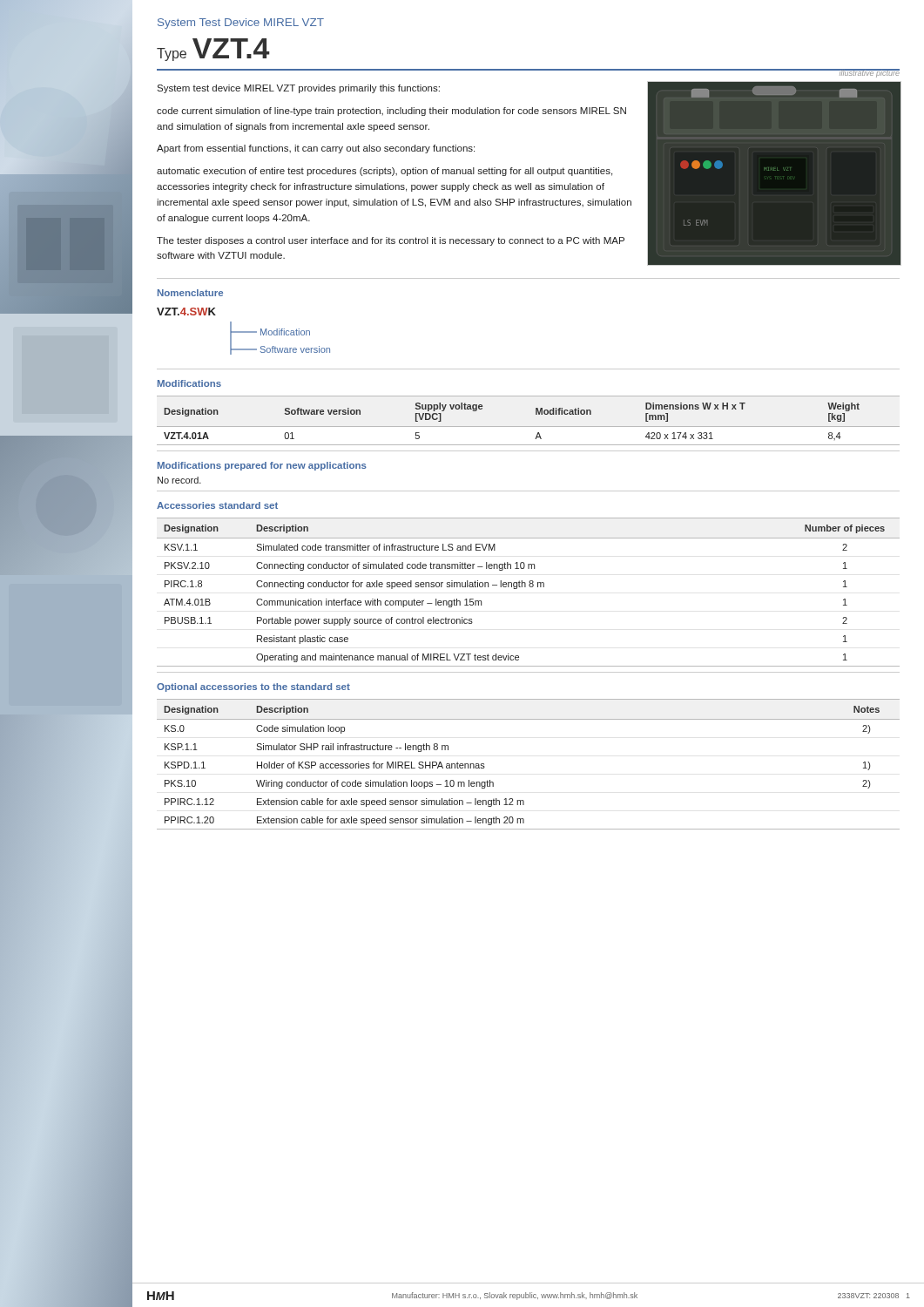Click on the block starting "VZT.4.SWK Modification Software version"
924x1307 pixels.
coord(186,312)
